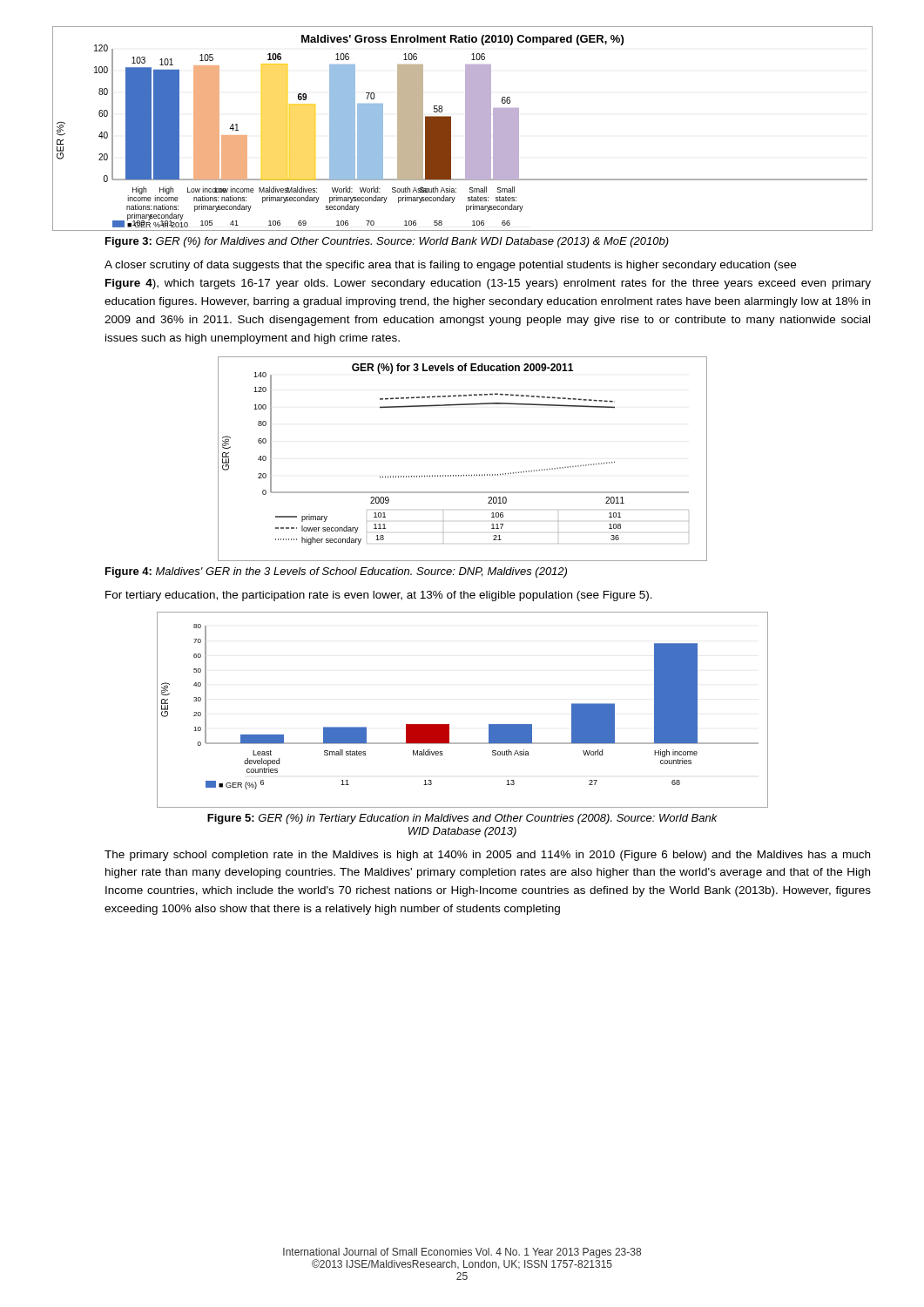The height and width of the screenshot is (1307, 924).
Task: Find the caption on this page that starts "Figure 5: GER (%)"
Action: [x=462, y=824]
